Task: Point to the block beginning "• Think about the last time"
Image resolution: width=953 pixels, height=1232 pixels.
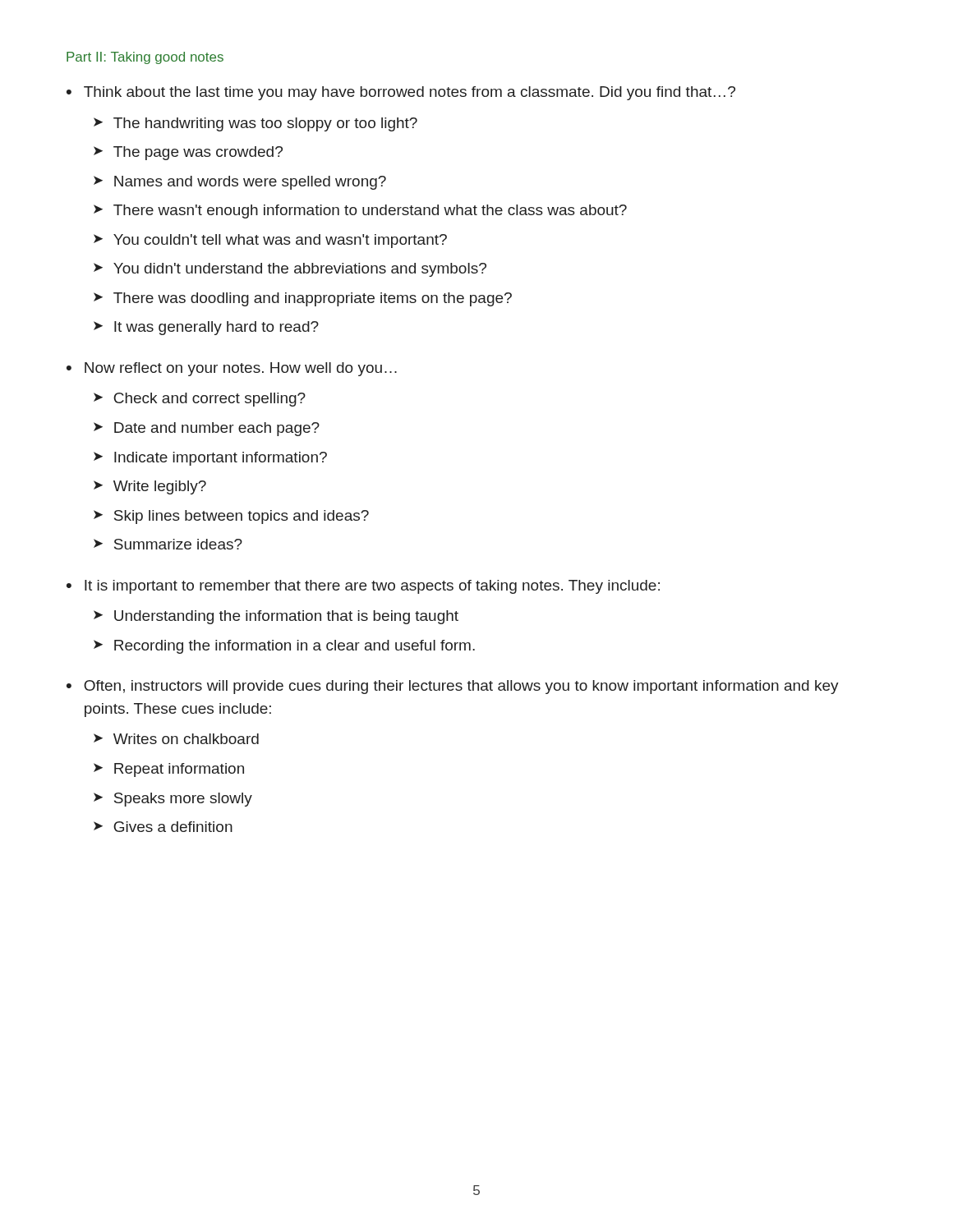Action: click(x=476, y=213)
